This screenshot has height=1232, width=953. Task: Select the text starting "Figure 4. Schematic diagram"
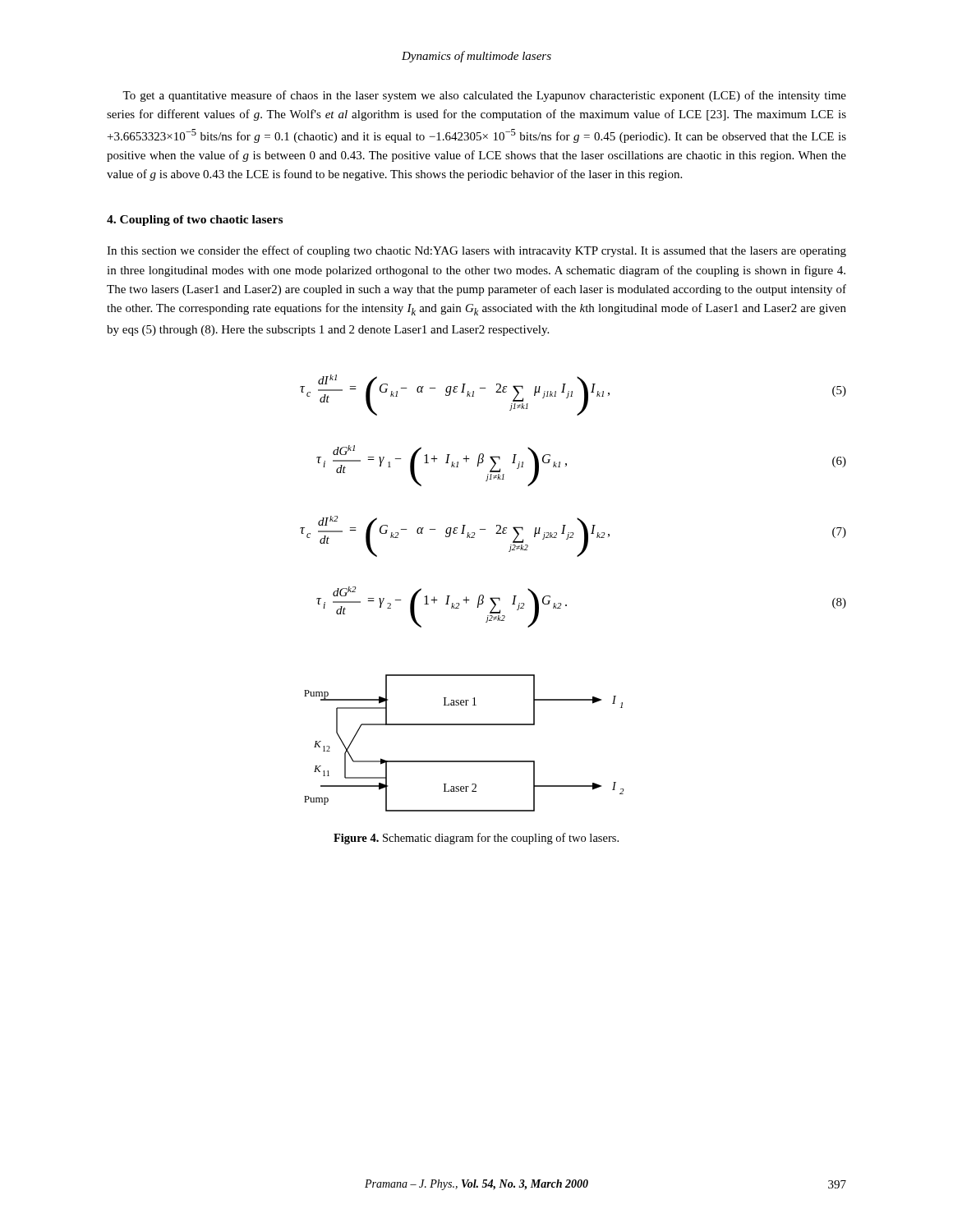pyautogui.click(x=476, y=837)
